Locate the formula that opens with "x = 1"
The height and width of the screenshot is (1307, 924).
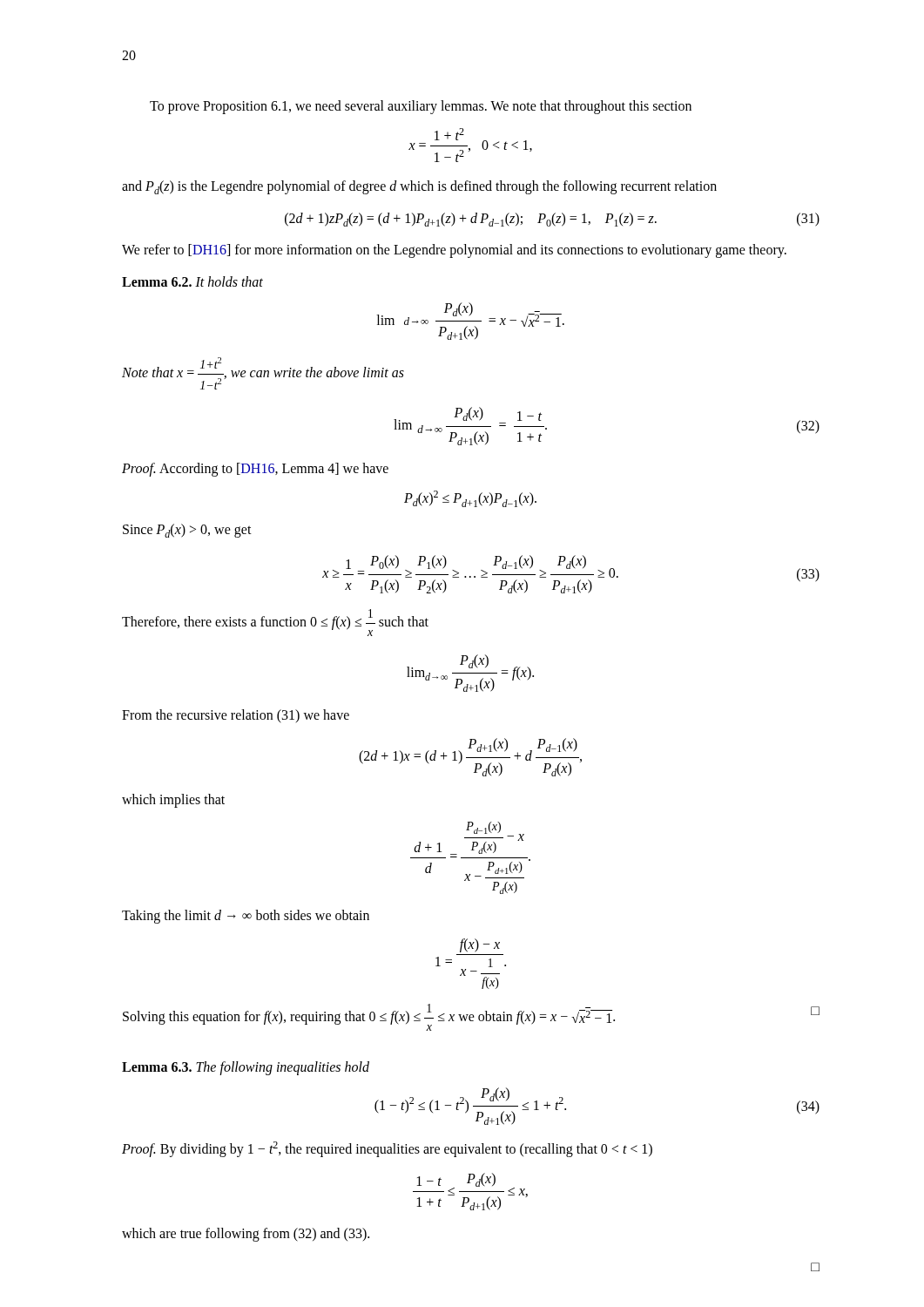(471, 146)
